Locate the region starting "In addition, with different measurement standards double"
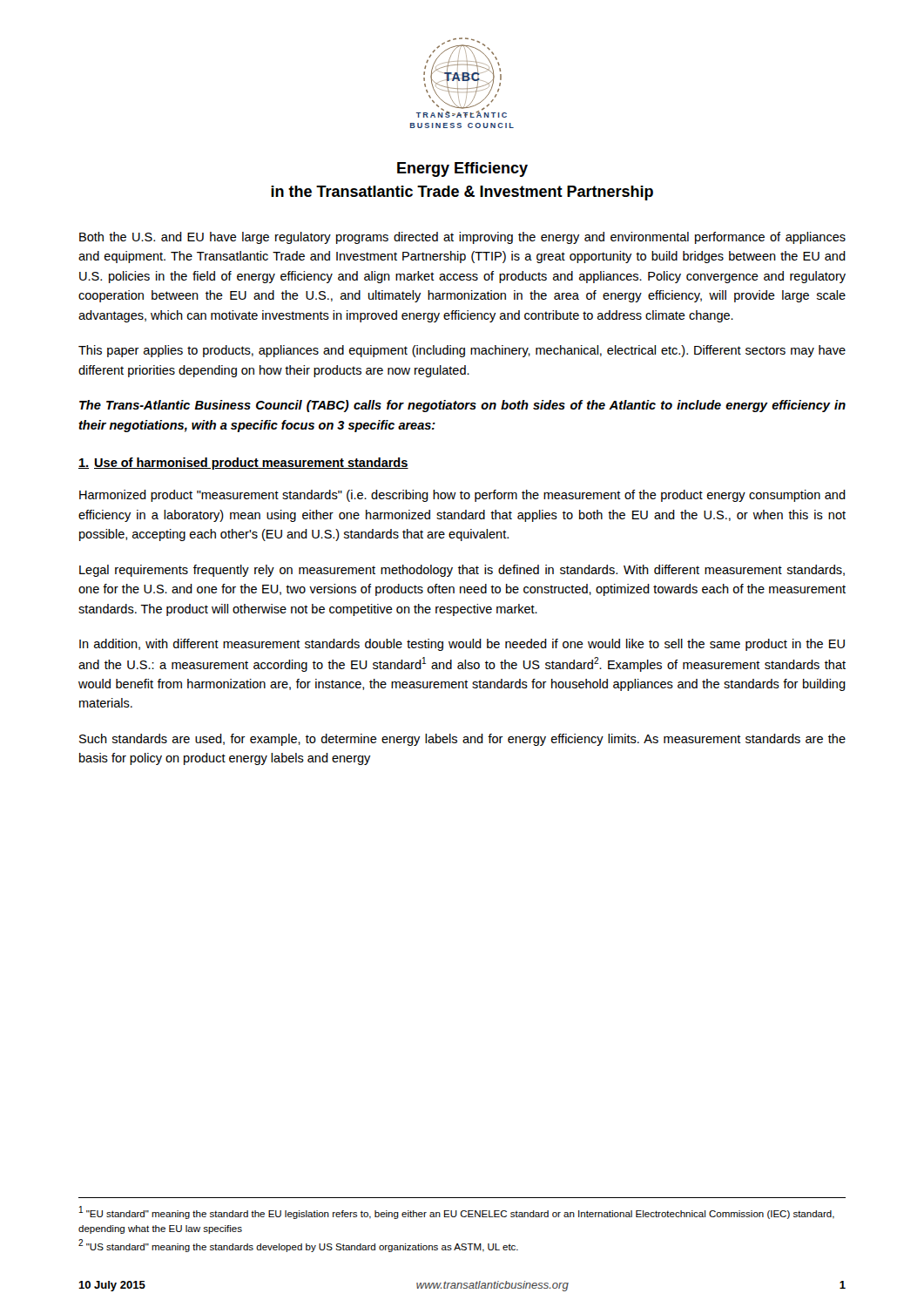 pyautogui.click(x=462, y=674)
